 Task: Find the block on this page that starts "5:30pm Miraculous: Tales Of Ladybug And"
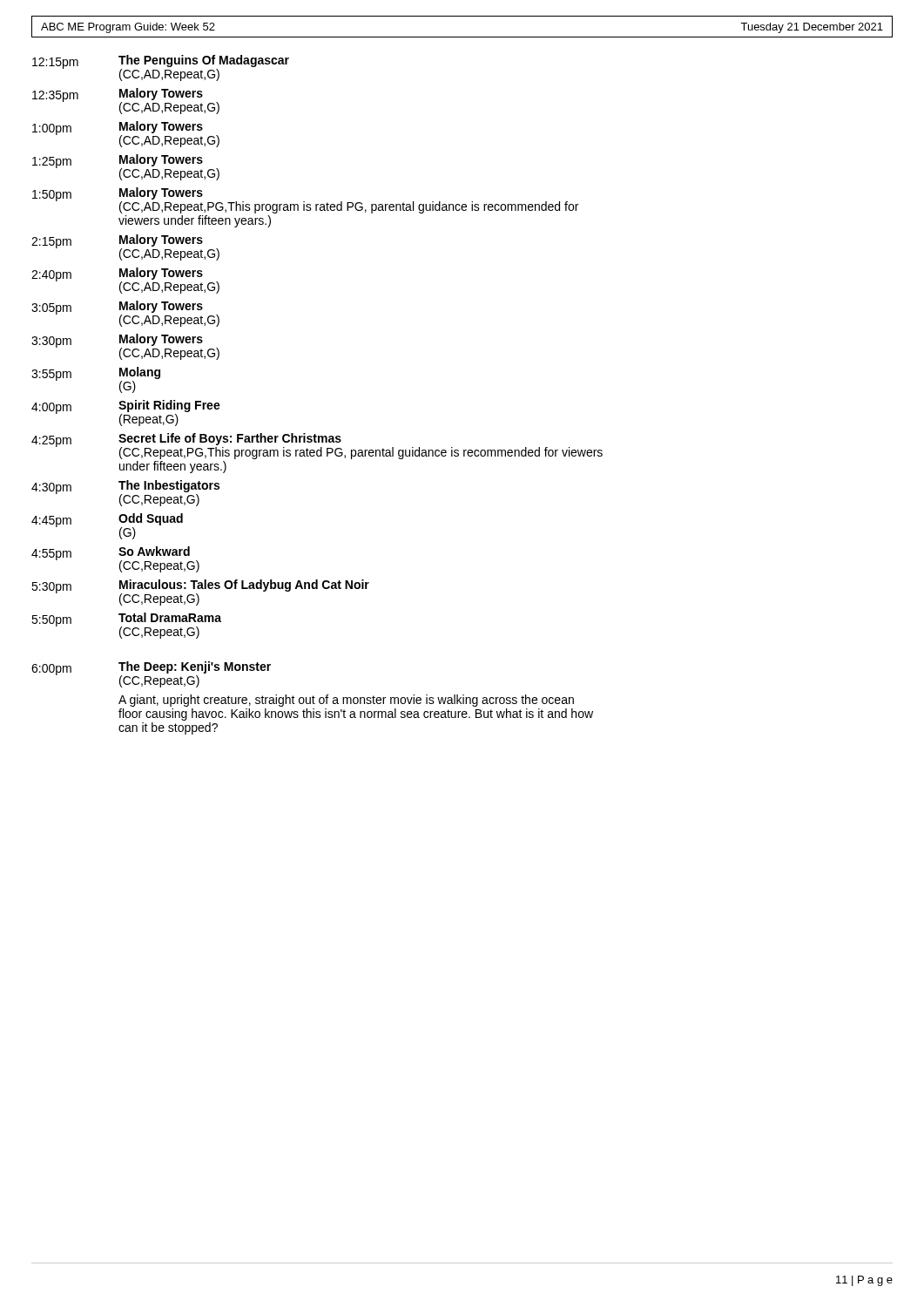click(244, 586)
